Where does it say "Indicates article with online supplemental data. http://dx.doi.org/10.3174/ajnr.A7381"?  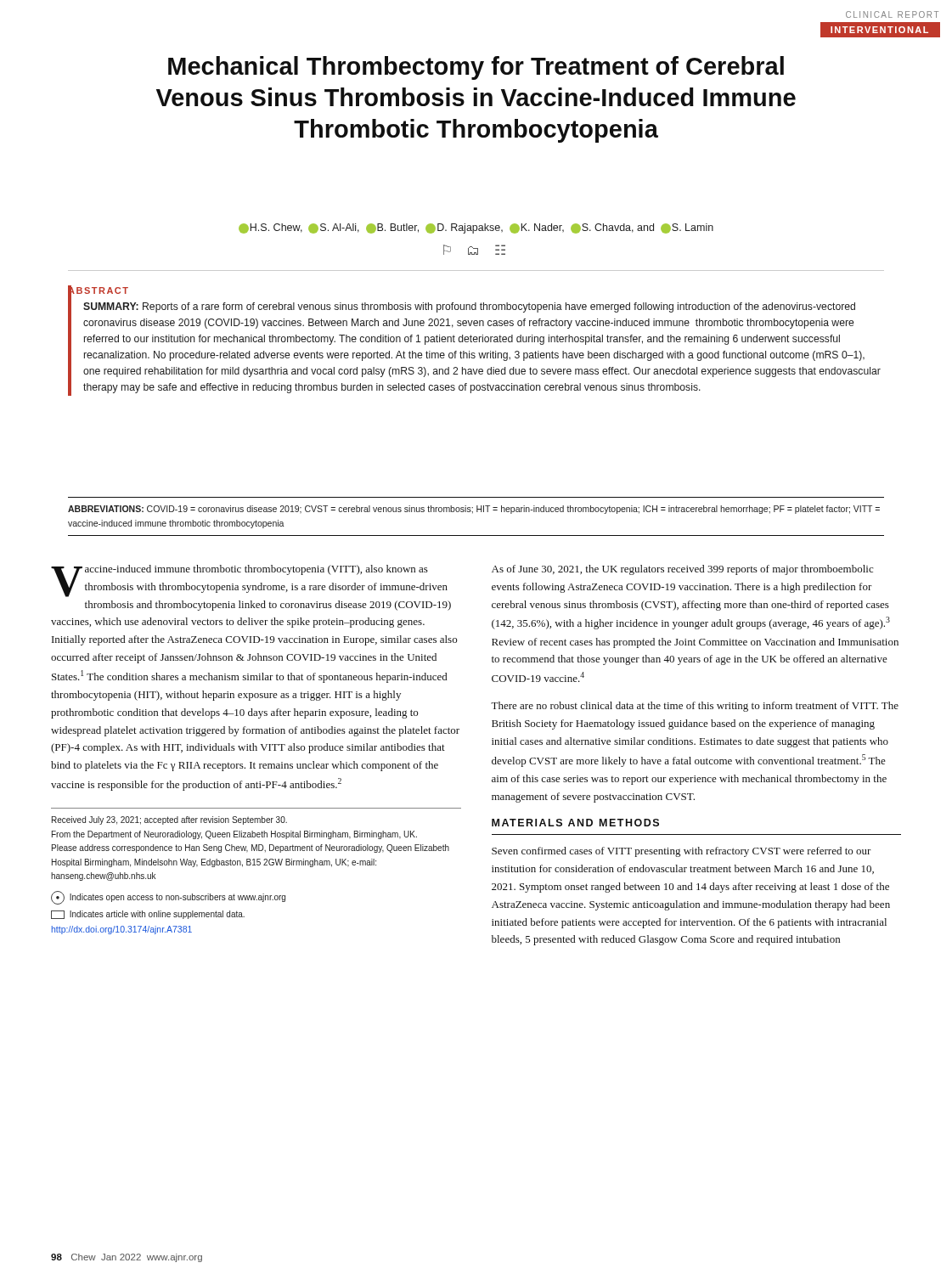tap(148, 922)
